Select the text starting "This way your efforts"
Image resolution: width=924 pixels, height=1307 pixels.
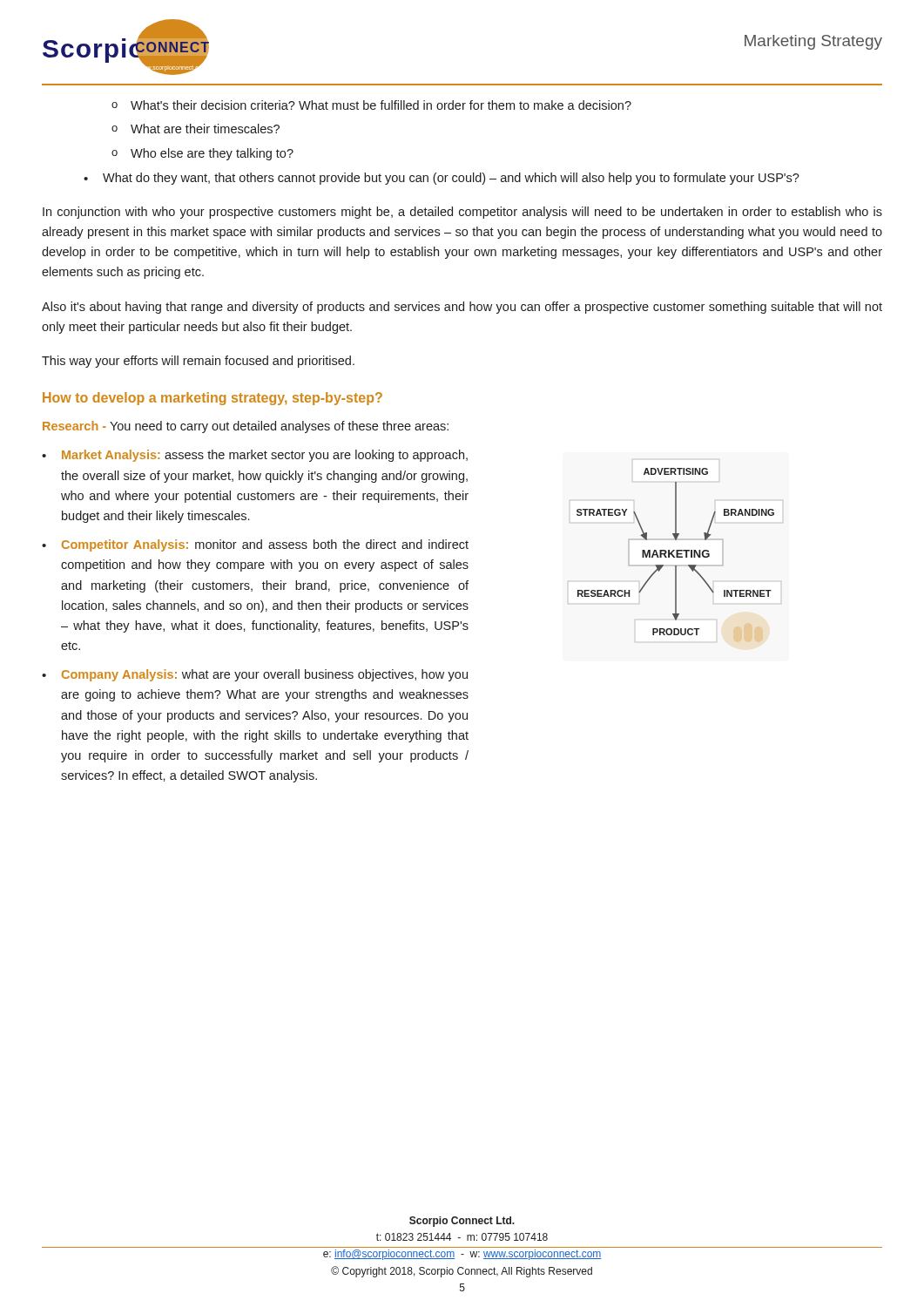[x=199, y=361]
